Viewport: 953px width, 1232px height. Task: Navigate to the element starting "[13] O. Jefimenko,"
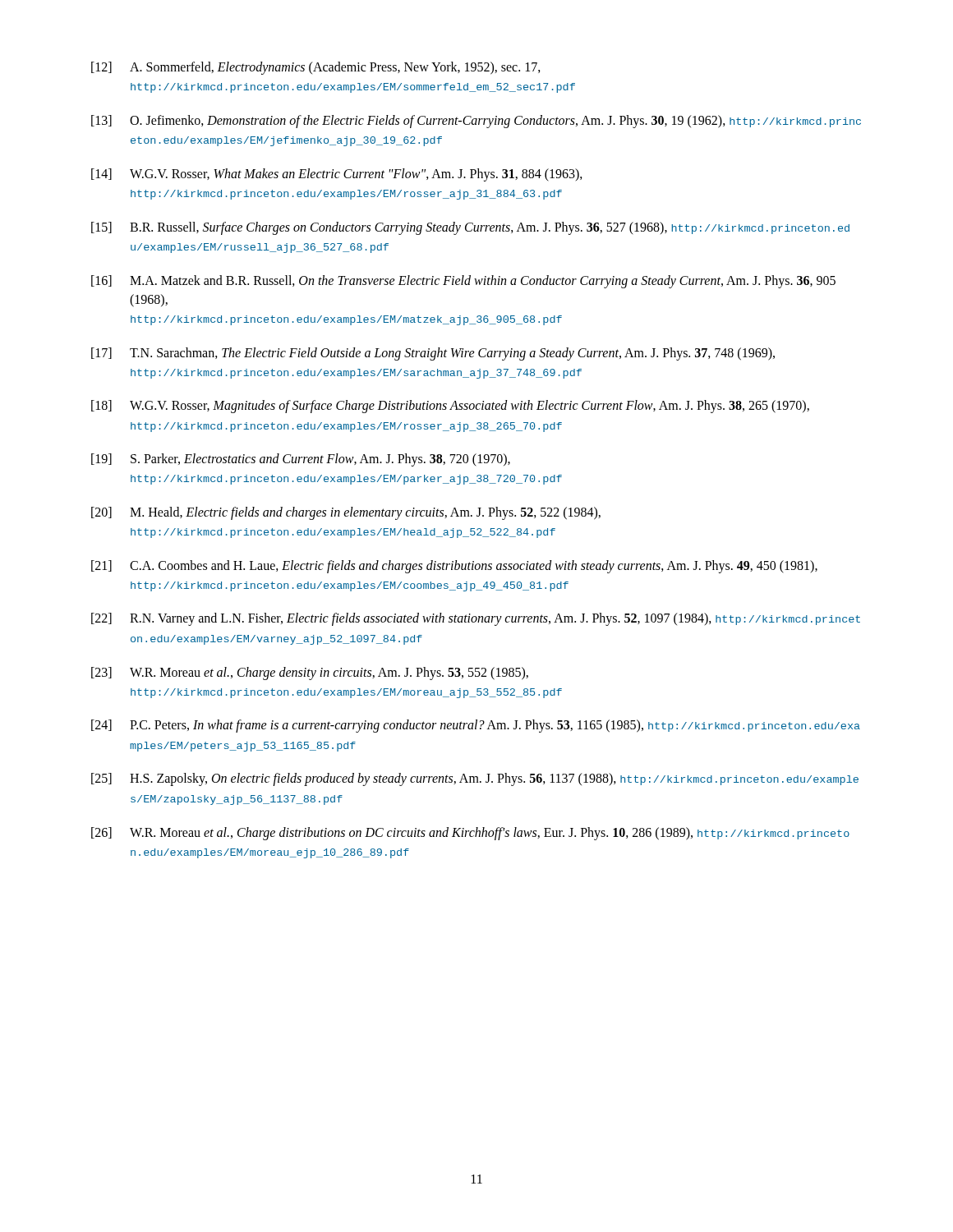[476, 130]
